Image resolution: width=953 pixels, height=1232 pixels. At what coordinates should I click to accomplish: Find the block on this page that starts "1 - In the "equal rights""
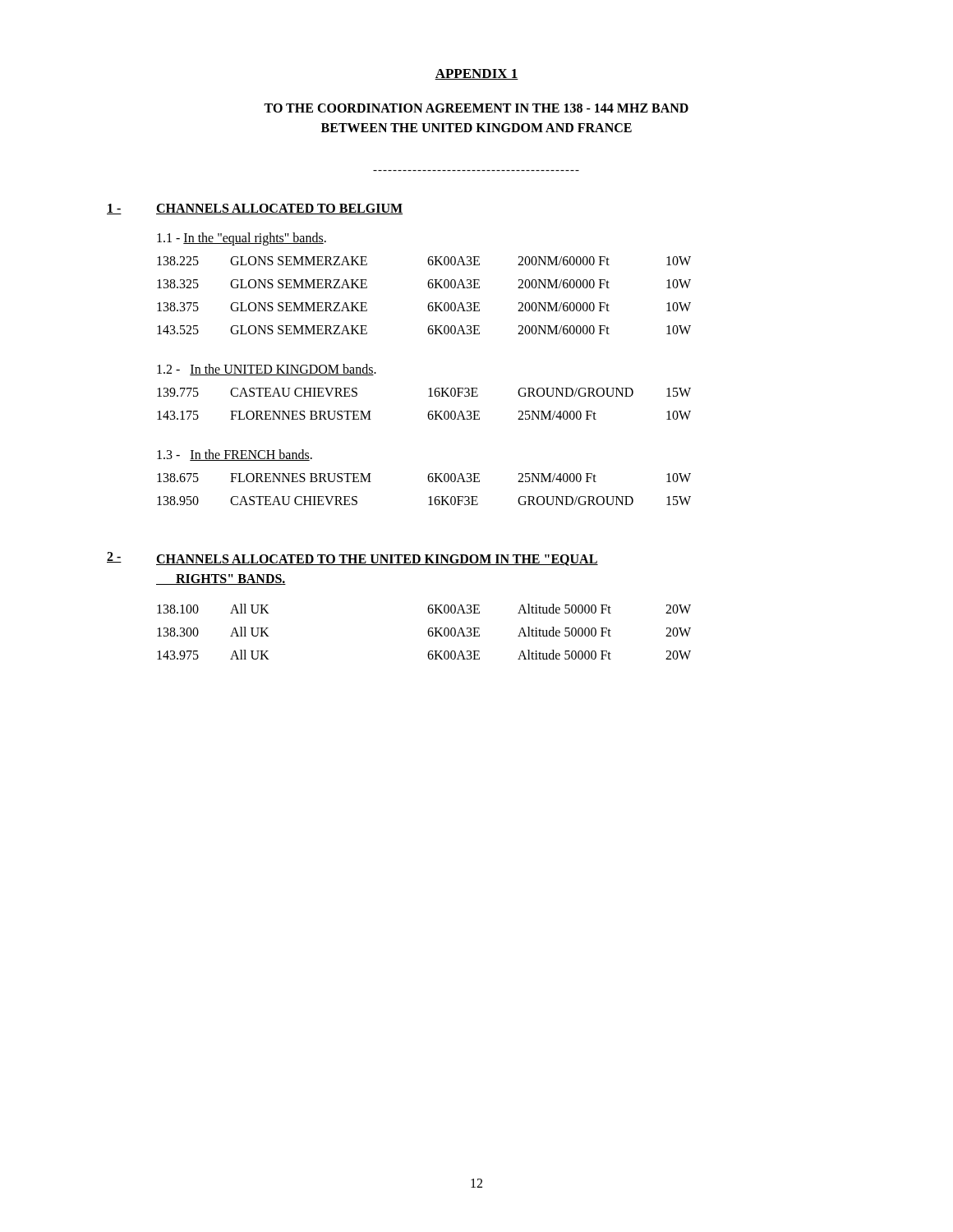242,239
